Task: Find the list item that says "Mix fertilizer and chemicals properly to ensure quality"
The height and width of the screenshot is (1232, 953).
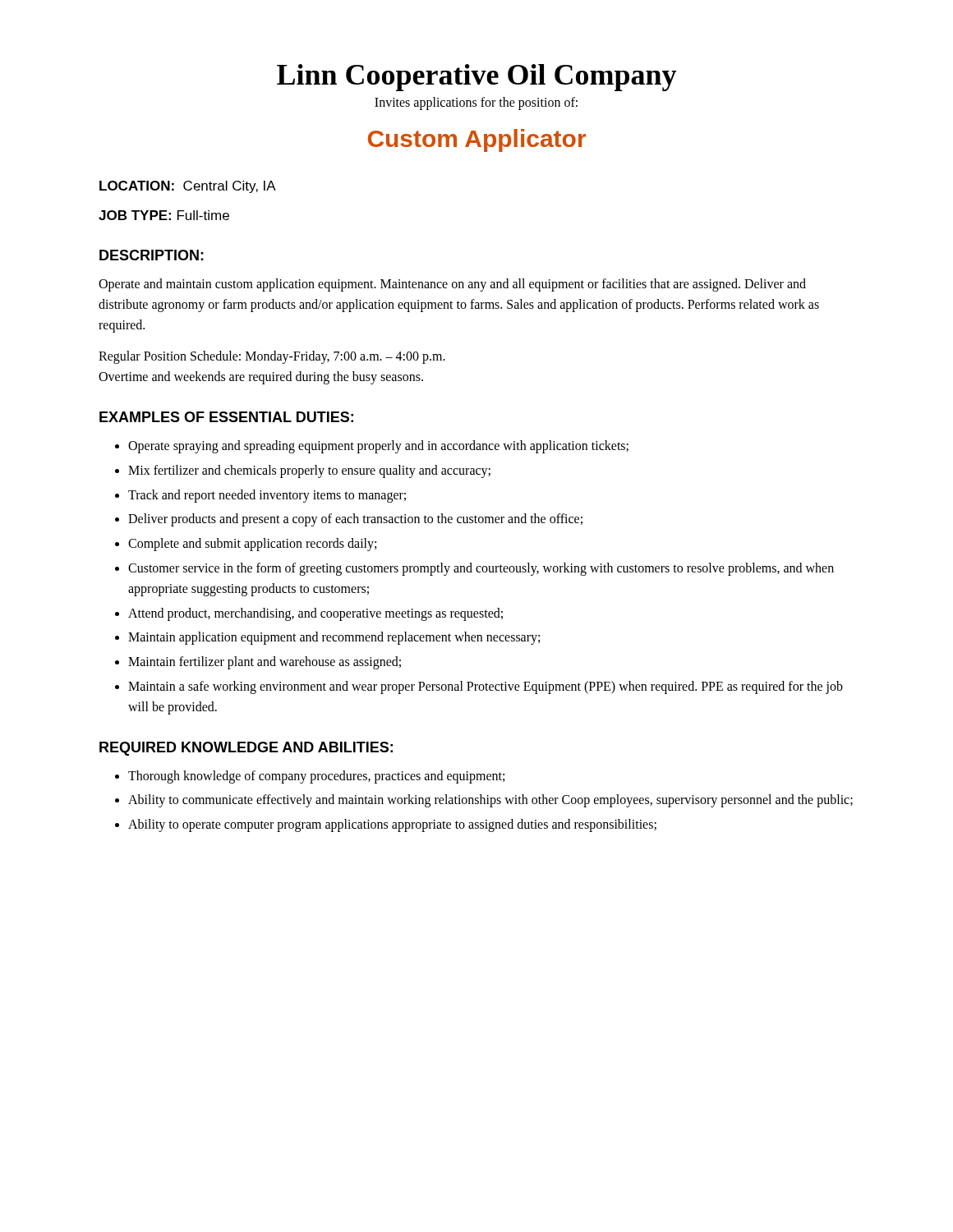Action: [310, 470]
